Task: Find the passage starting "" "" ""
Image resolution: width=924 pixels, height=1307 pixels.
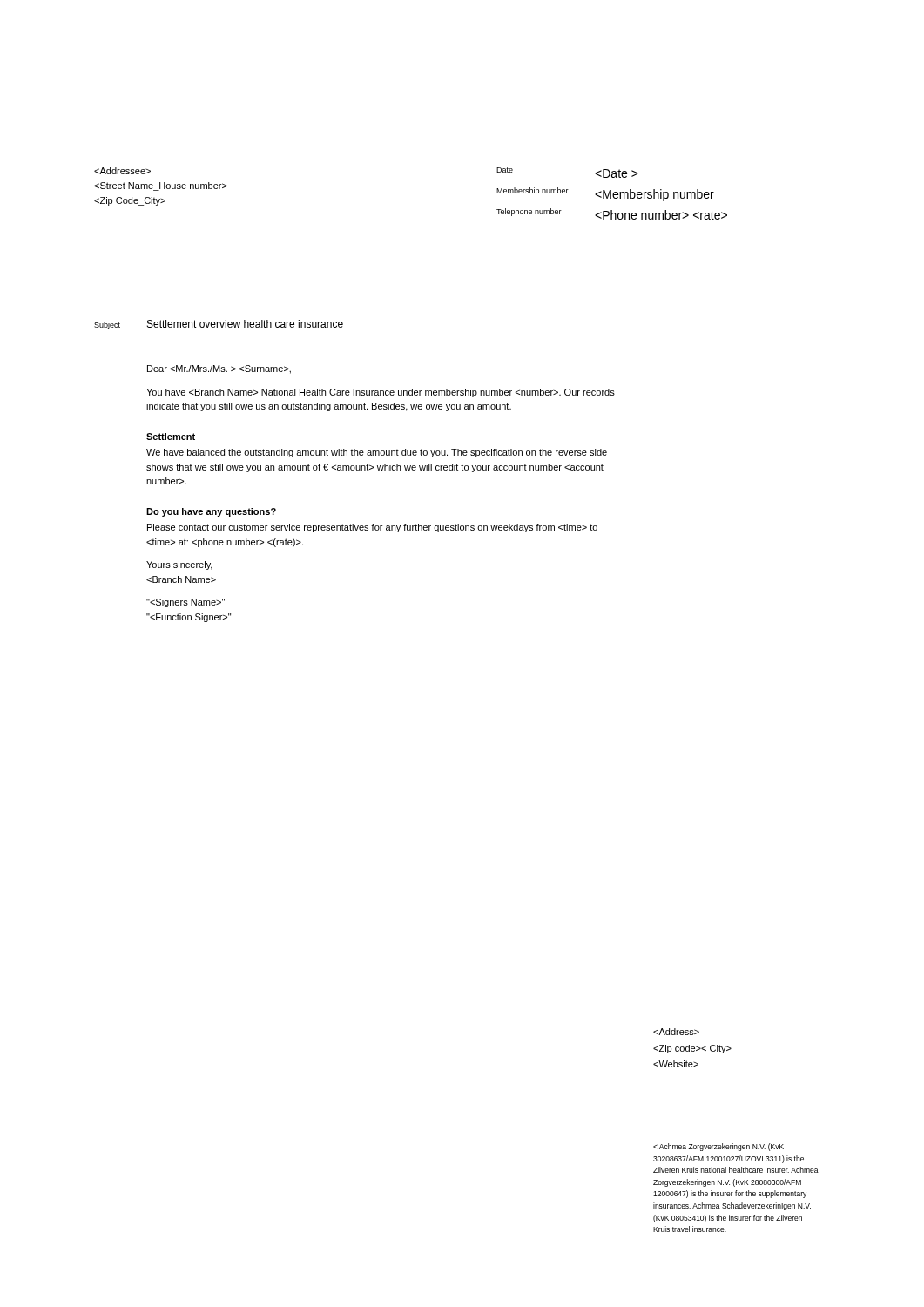Action: coord(185,603)
